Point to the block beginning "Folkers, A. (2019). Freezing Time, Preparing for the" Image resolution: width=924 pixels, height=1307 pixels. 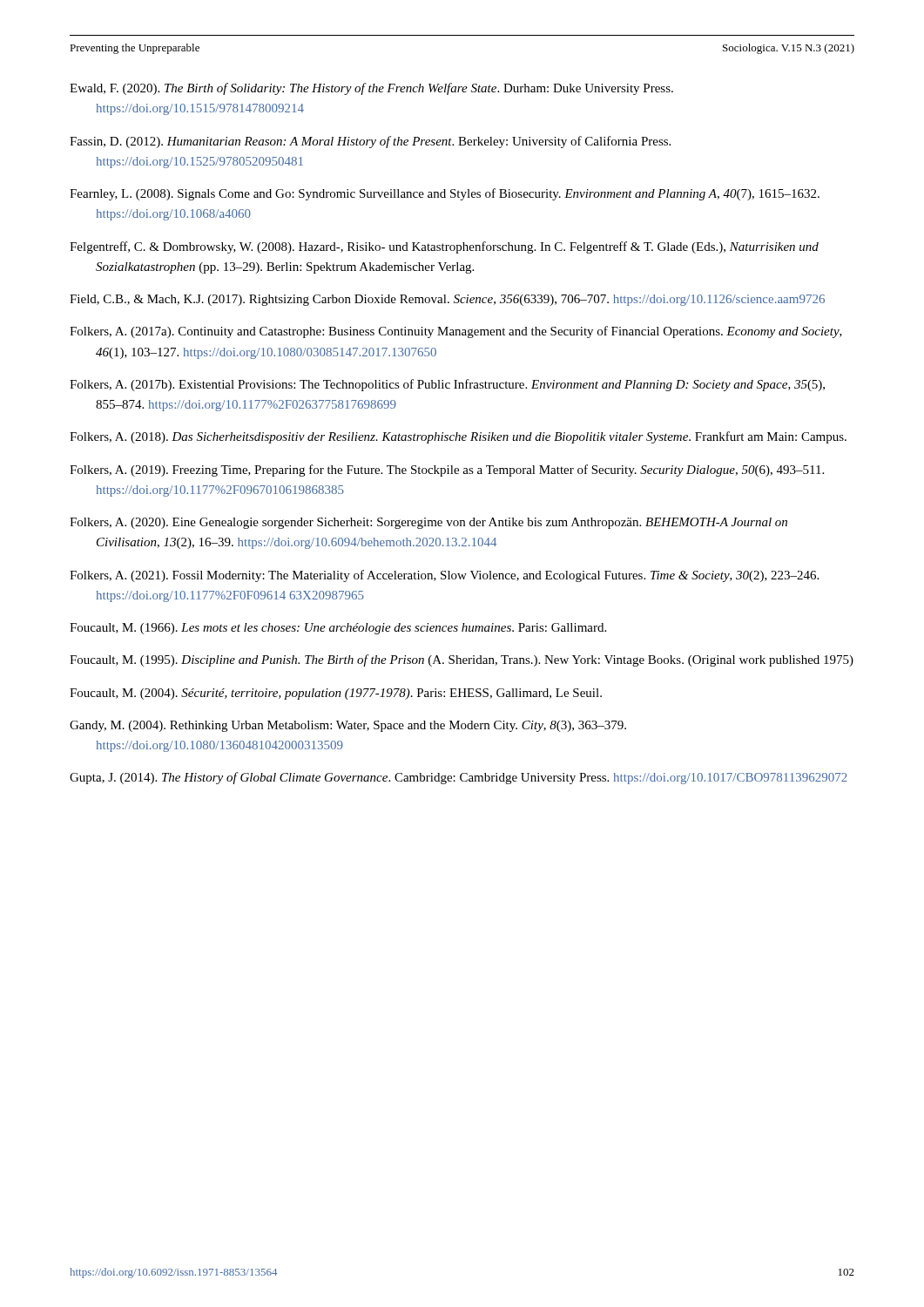pyautogui.click(x=447, y=479)
